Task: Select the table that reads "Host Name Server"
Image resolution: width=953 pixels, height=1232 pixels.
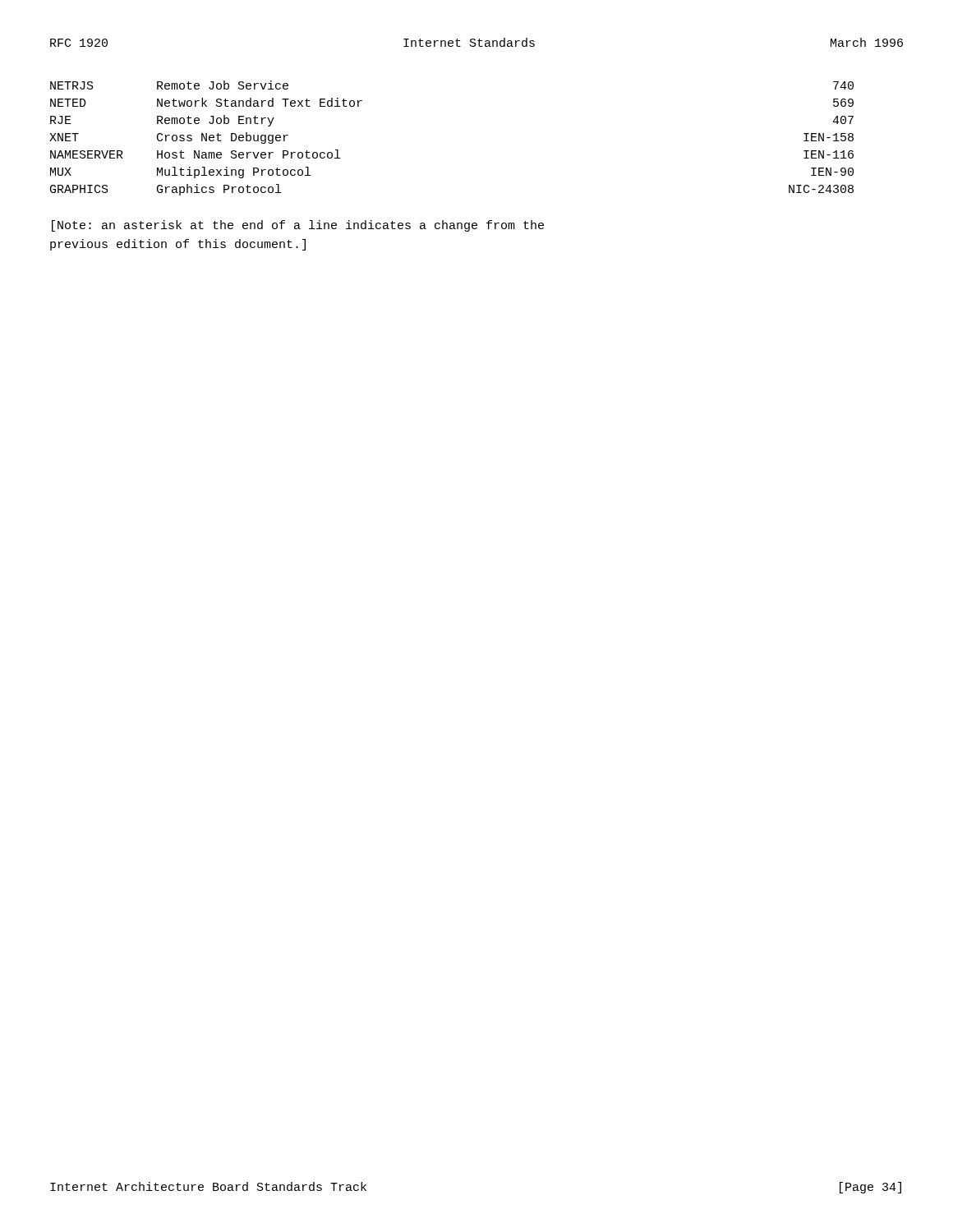Action: 476,138
